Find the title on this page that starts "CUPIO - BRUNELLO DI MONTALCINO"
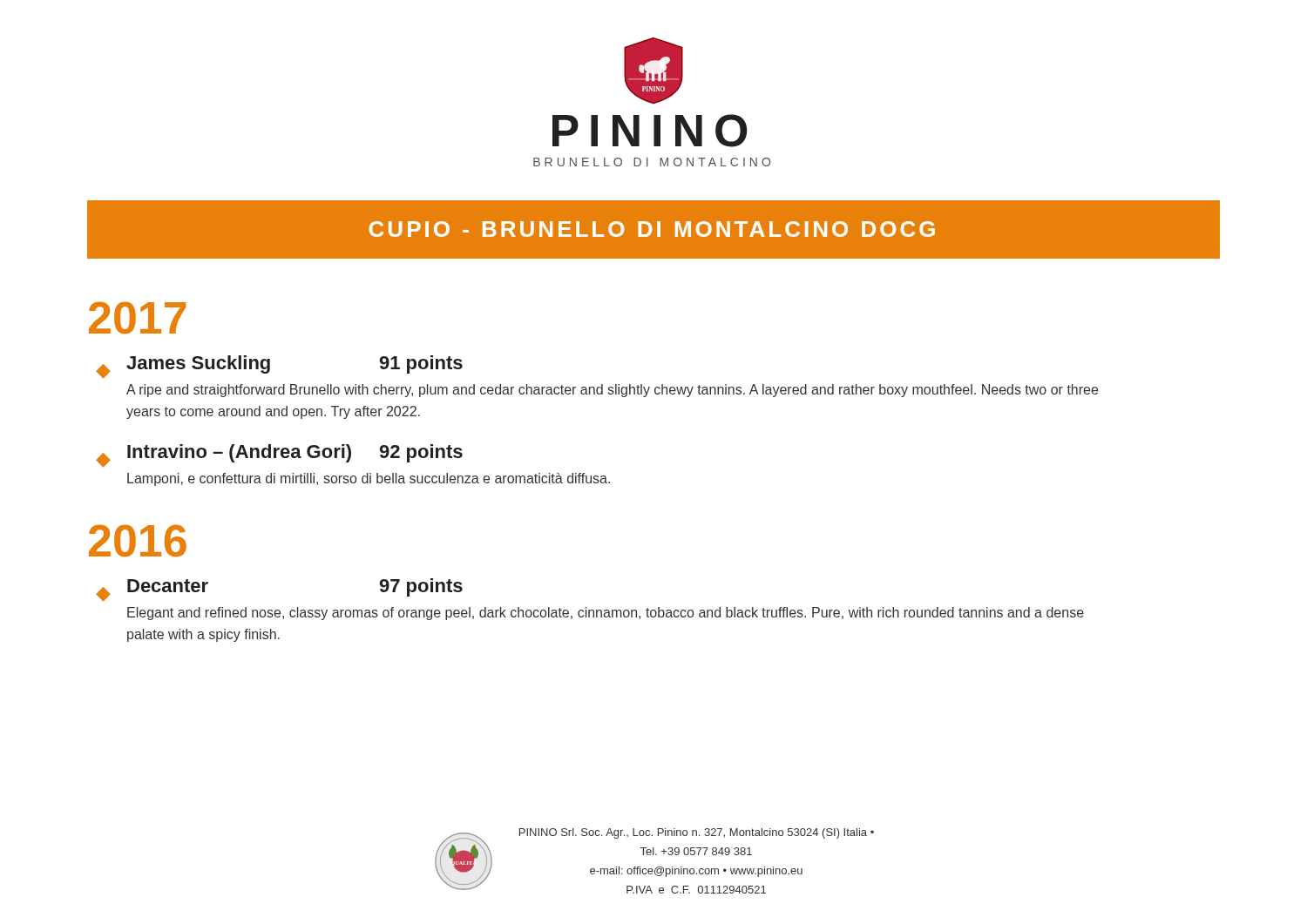1307x924 pixels. pyautogui.click(x=654, y=229)
